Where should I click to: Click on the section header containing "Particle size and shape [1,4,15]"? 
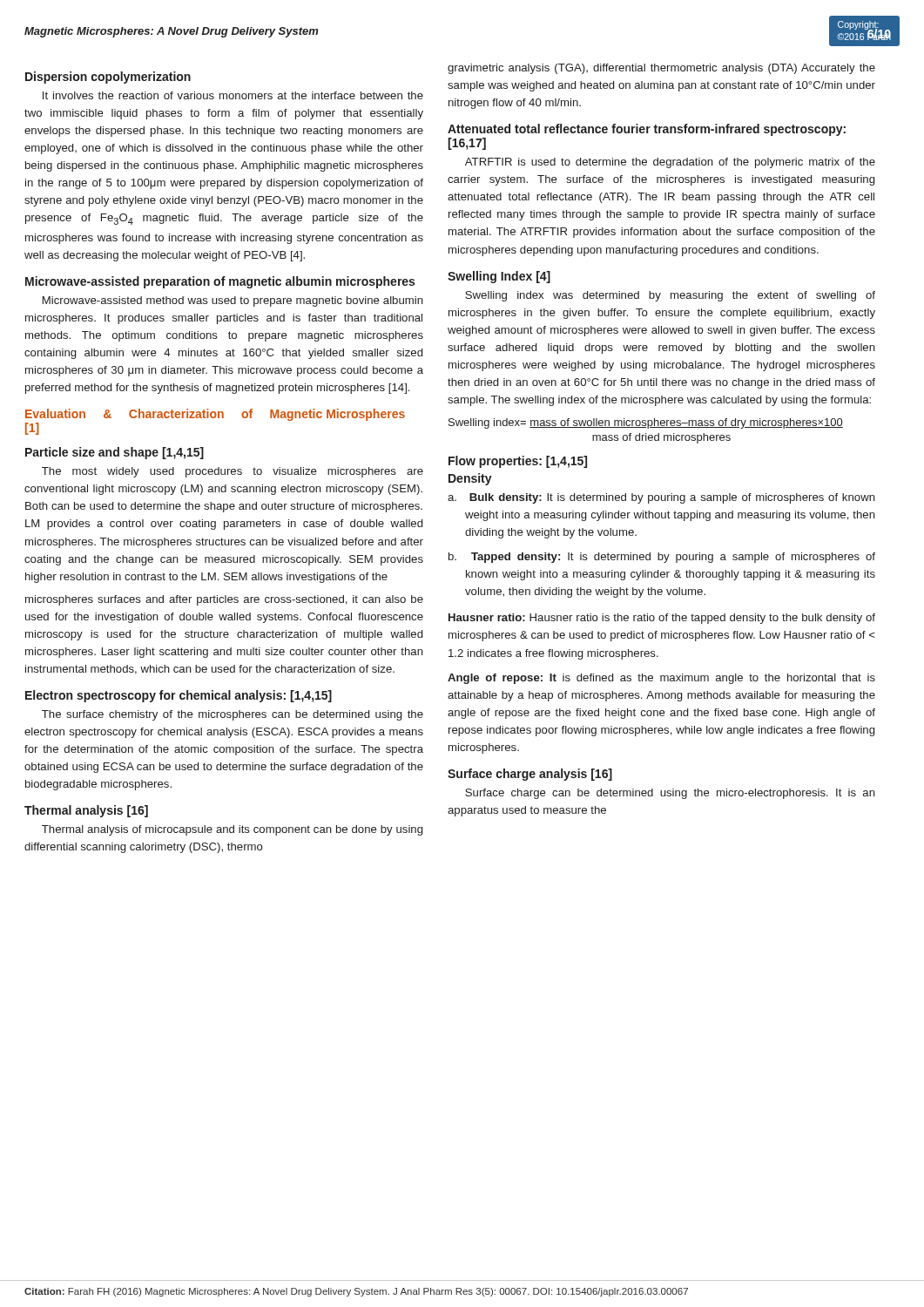pyautogui.click(x=114, y=452)
